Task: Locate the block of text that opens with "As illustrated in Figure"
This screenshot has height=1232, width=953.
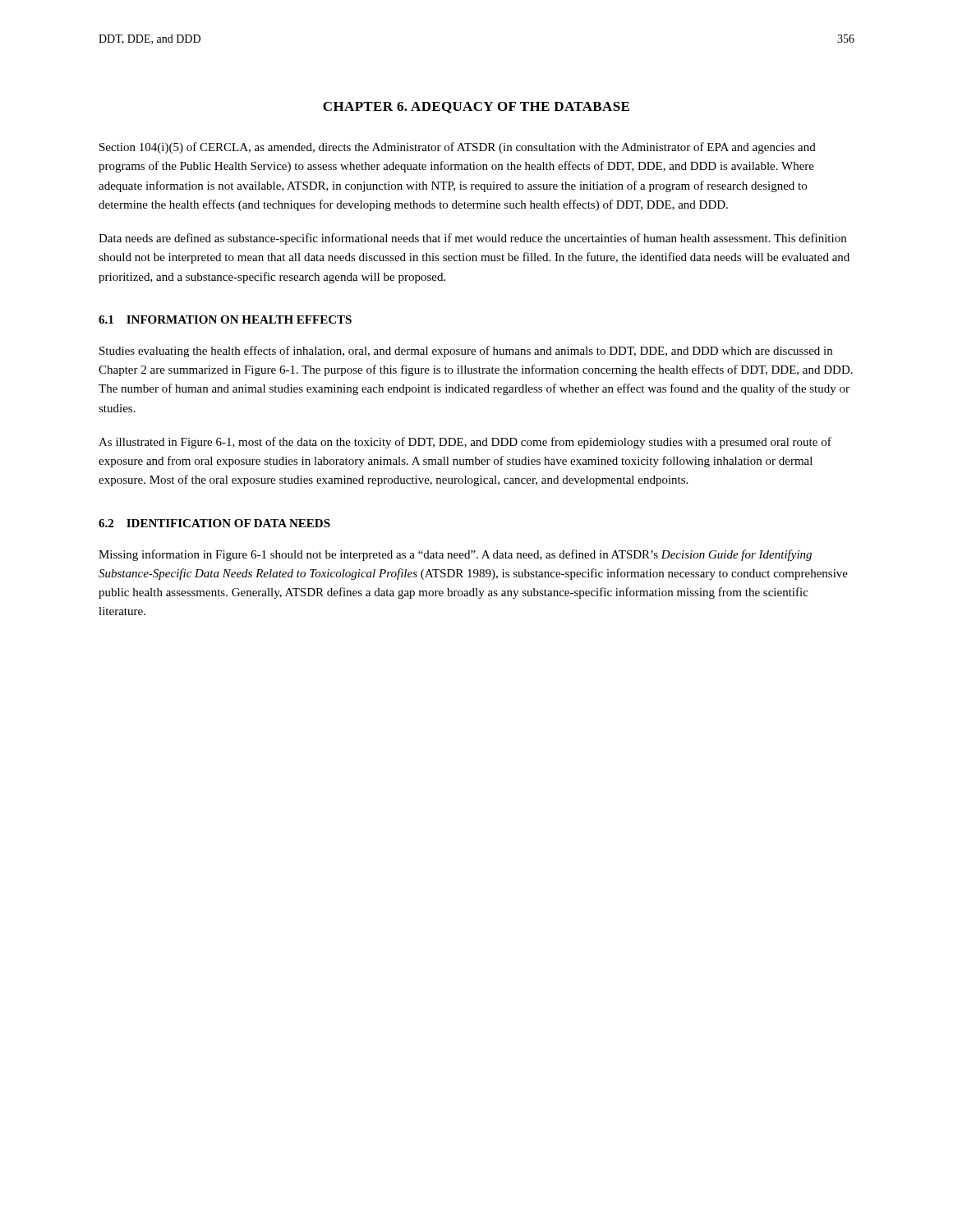Action: tap(465, 461)
